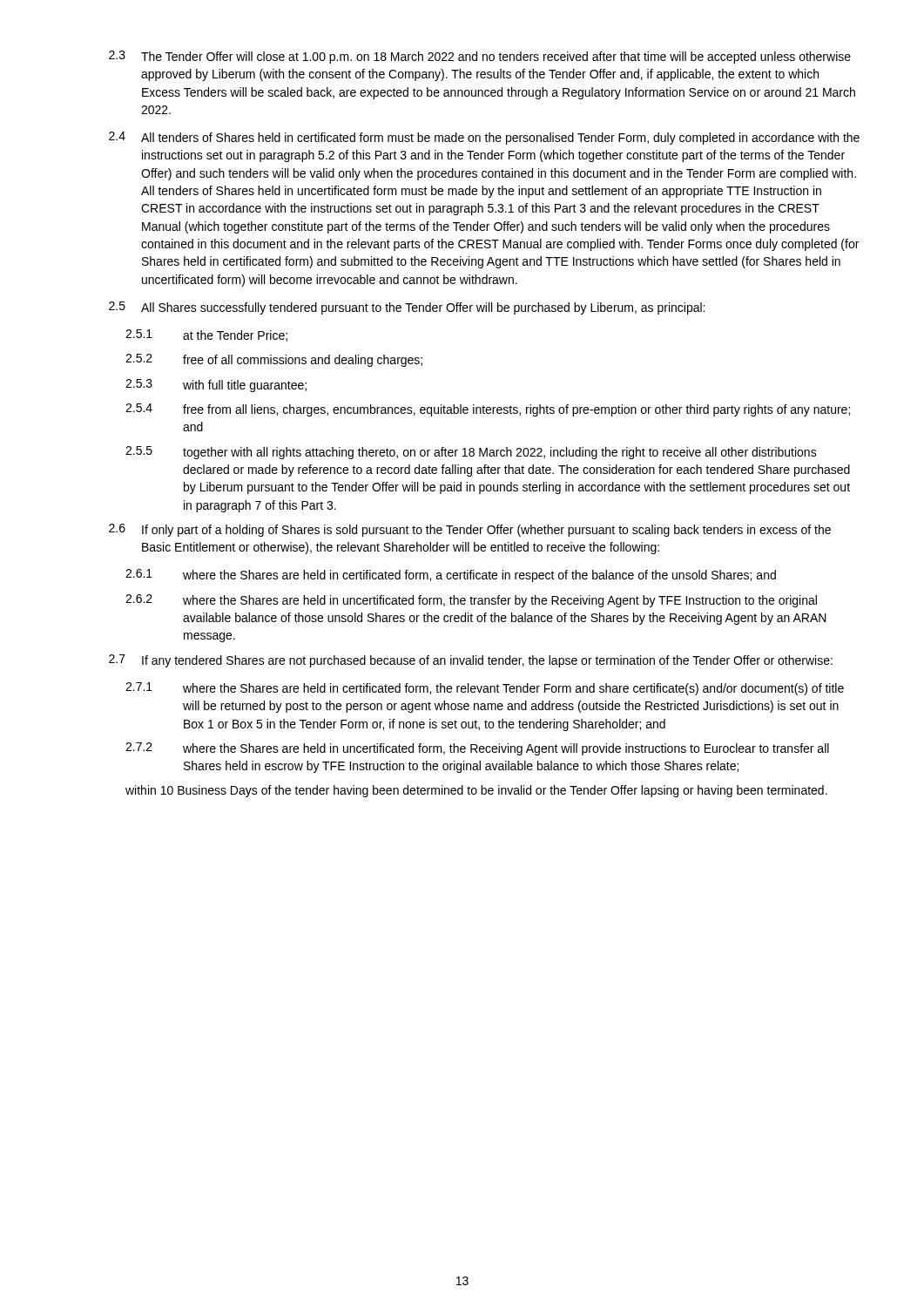Click on the list item with the text "2.7.2 where the Shares are"
Screen dimensions: 1307x924
493,757
